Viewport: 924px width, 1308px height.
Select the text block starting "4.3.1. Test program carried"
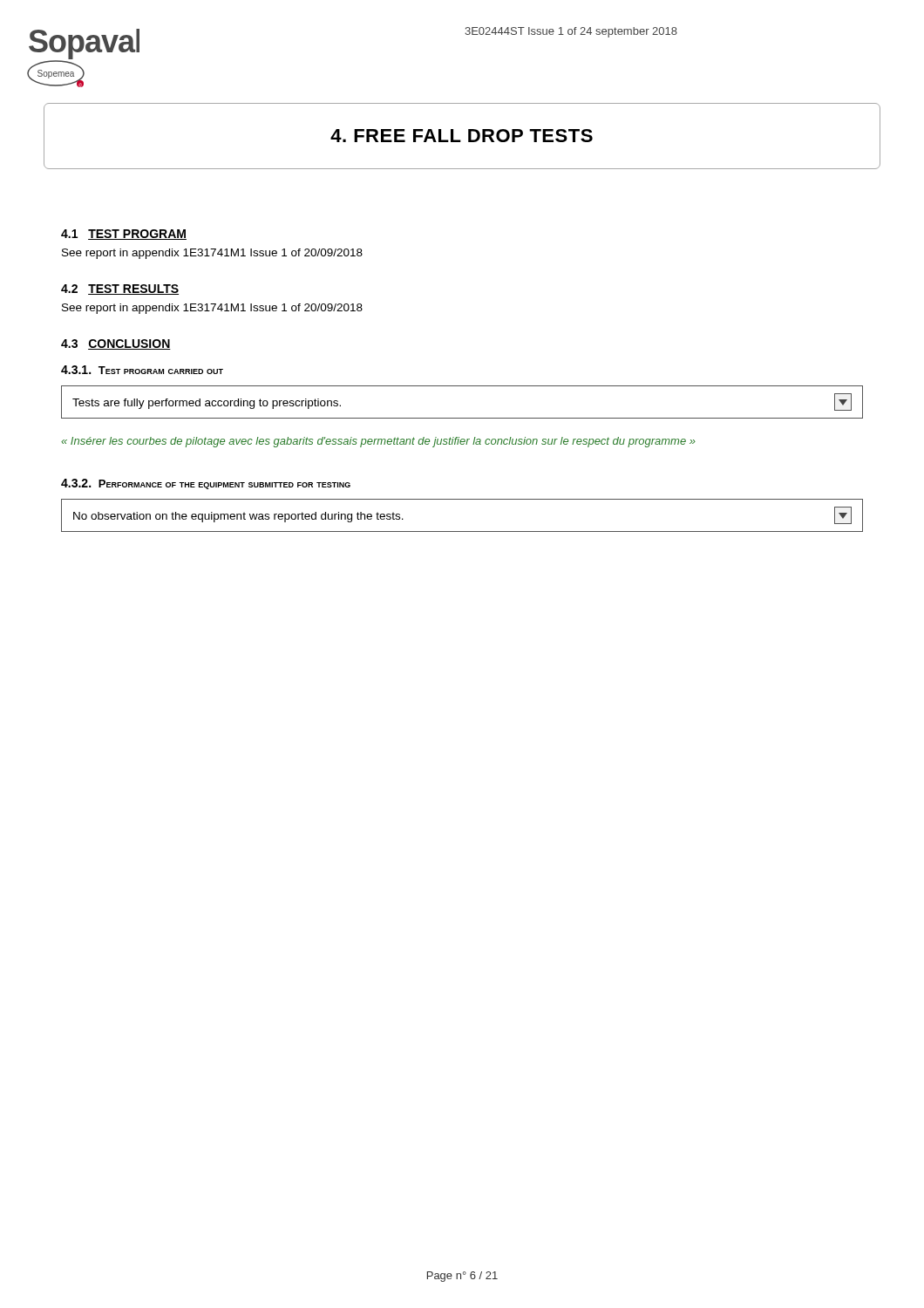pyautogui.click(x=142, y=370)
